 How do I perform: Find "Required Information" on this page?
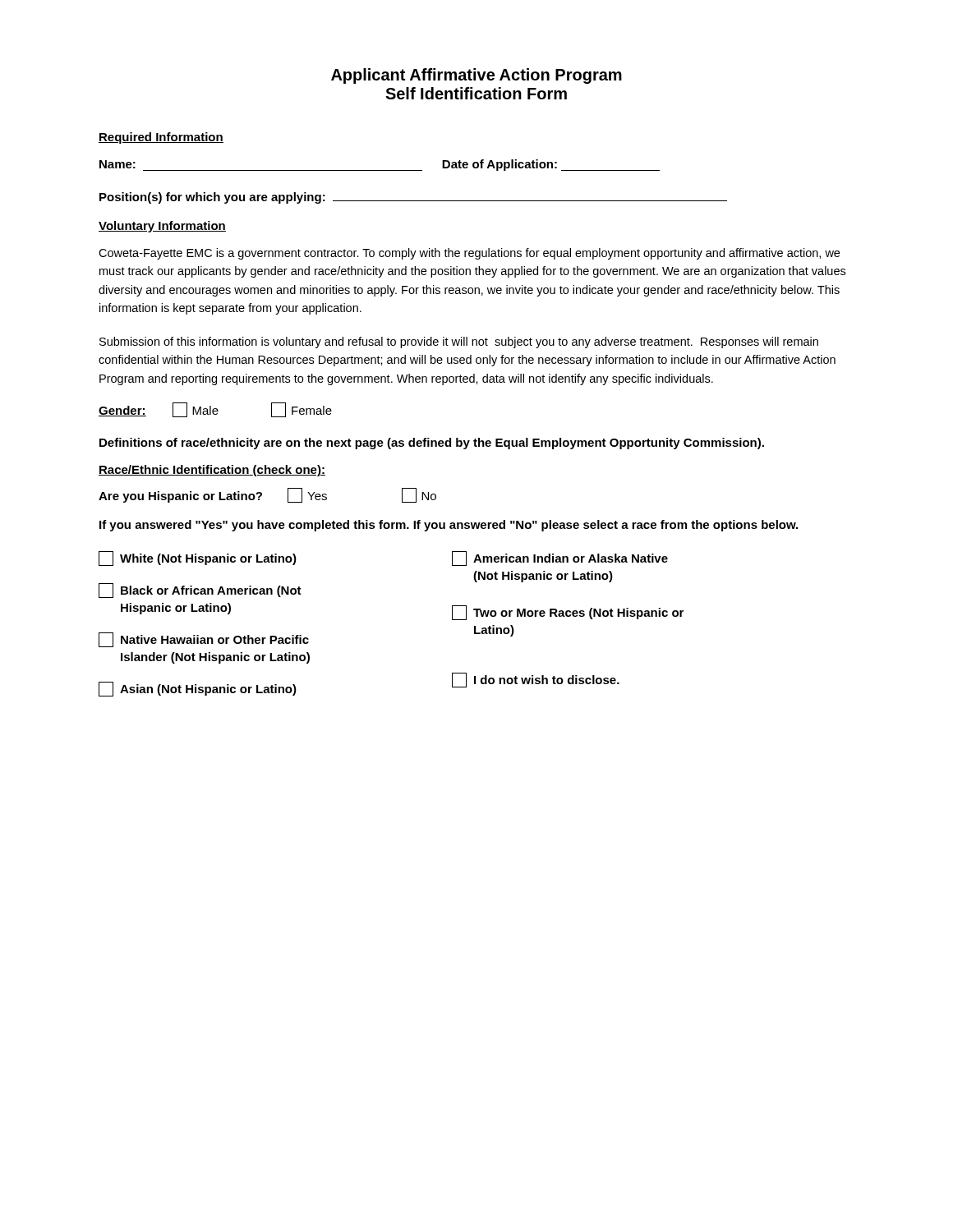161,137
